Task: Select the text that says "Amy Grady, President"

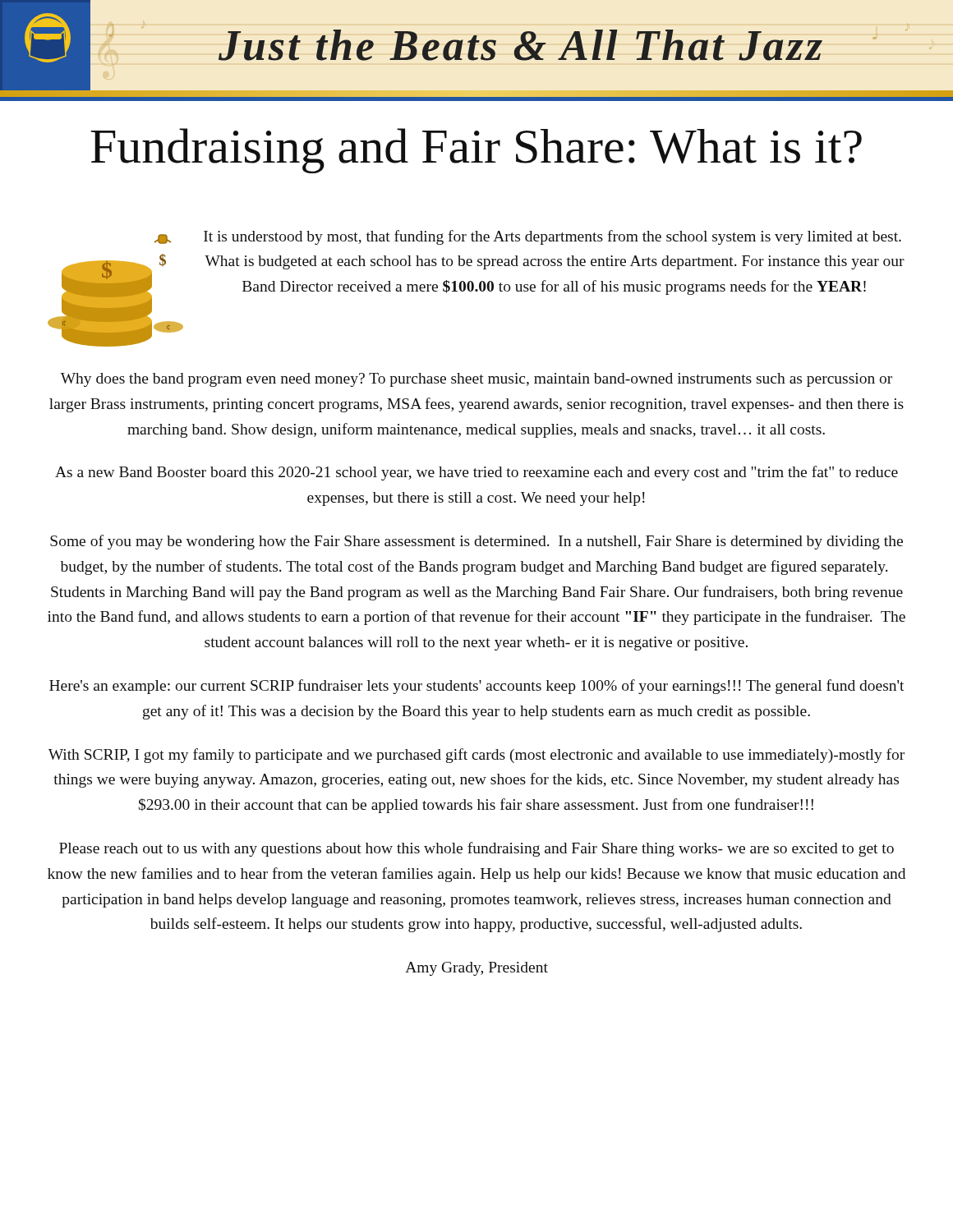Action: coord(476,967)
